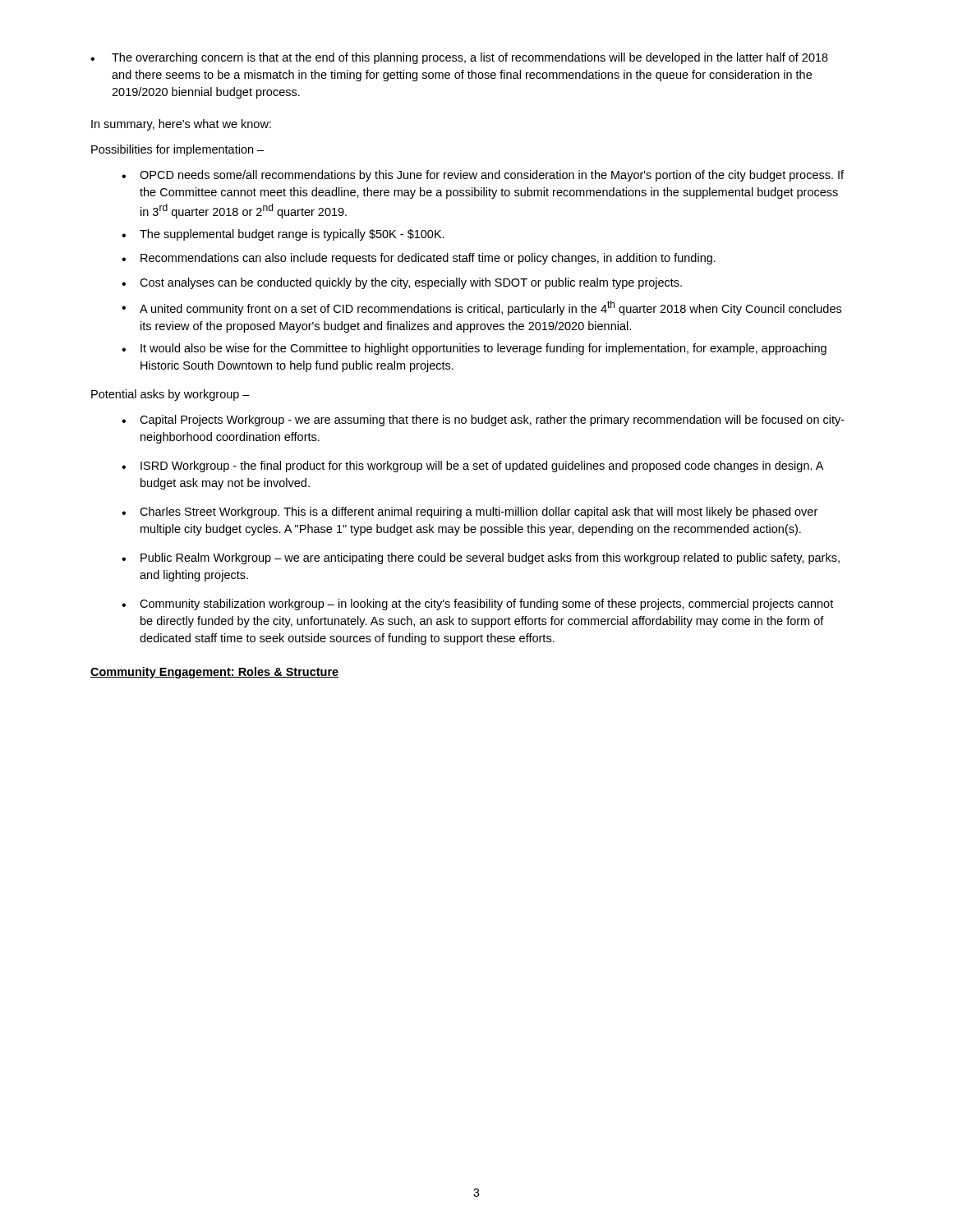Point to the block beginning "• ISRD Workgroup -"

(x=484, y=475)
